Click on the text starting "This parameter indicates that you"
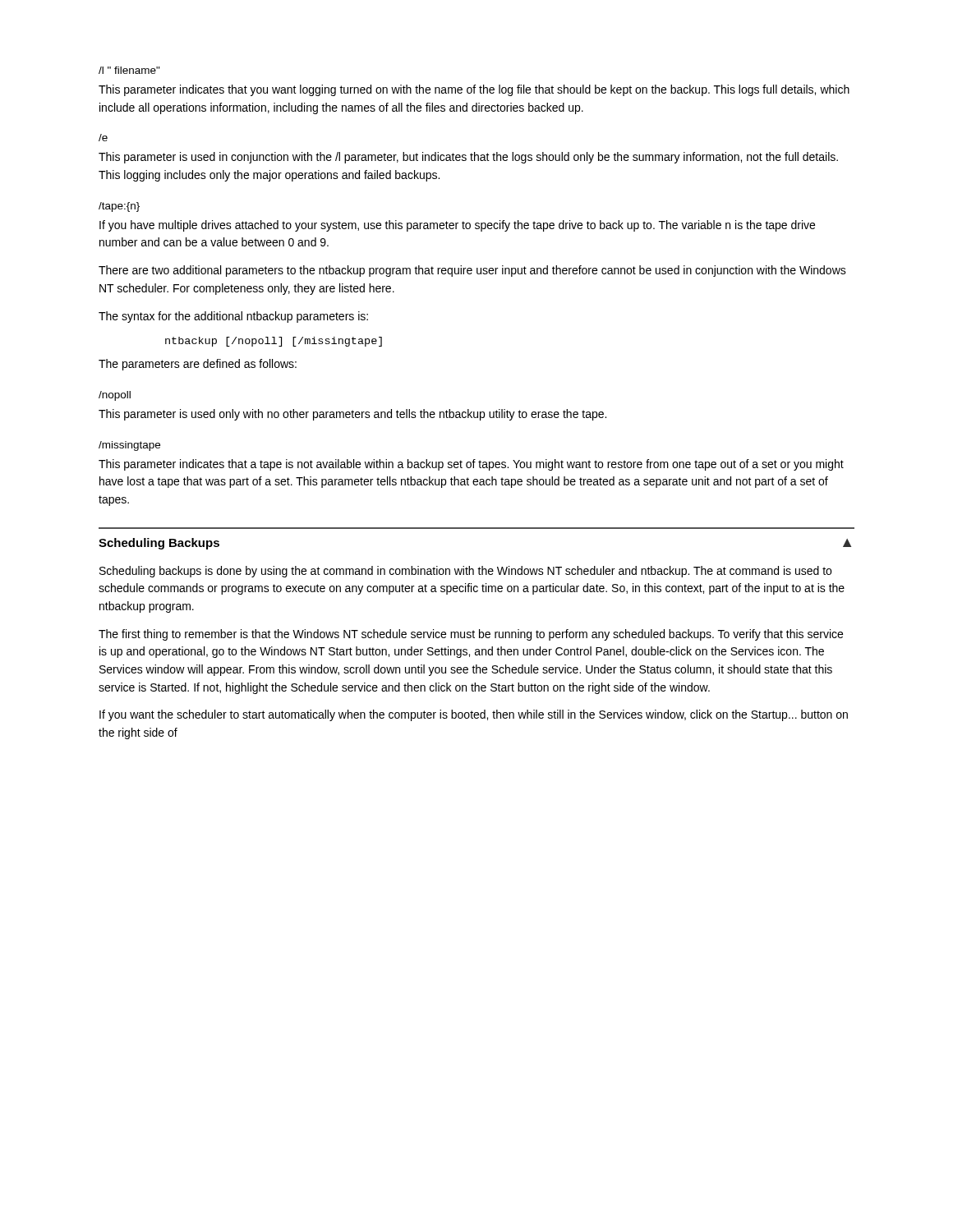Image resolution: width=953 pixels, height=1232 pixels. (x=474, y=98)
